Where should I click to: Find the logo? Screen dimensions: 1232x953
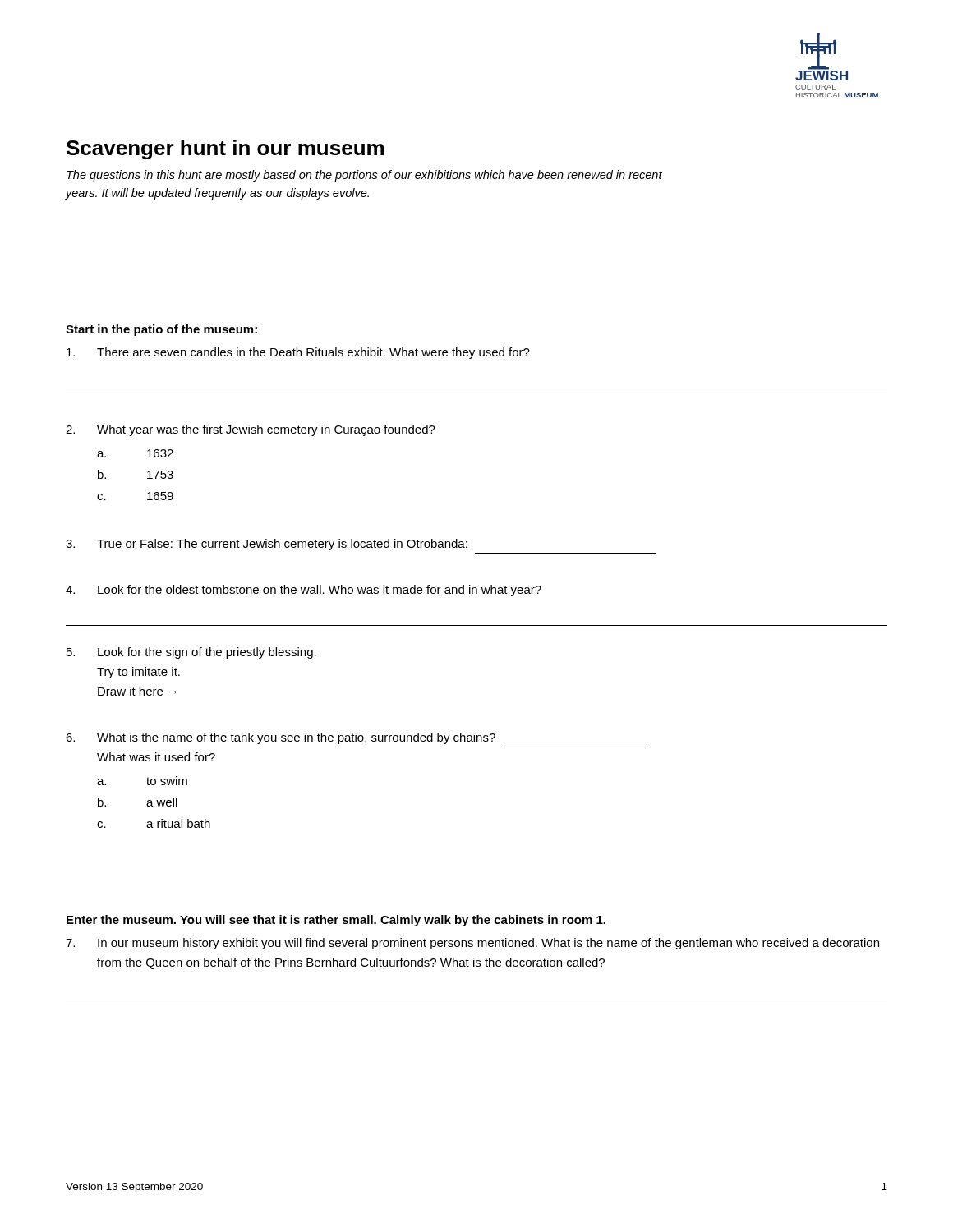832,66
